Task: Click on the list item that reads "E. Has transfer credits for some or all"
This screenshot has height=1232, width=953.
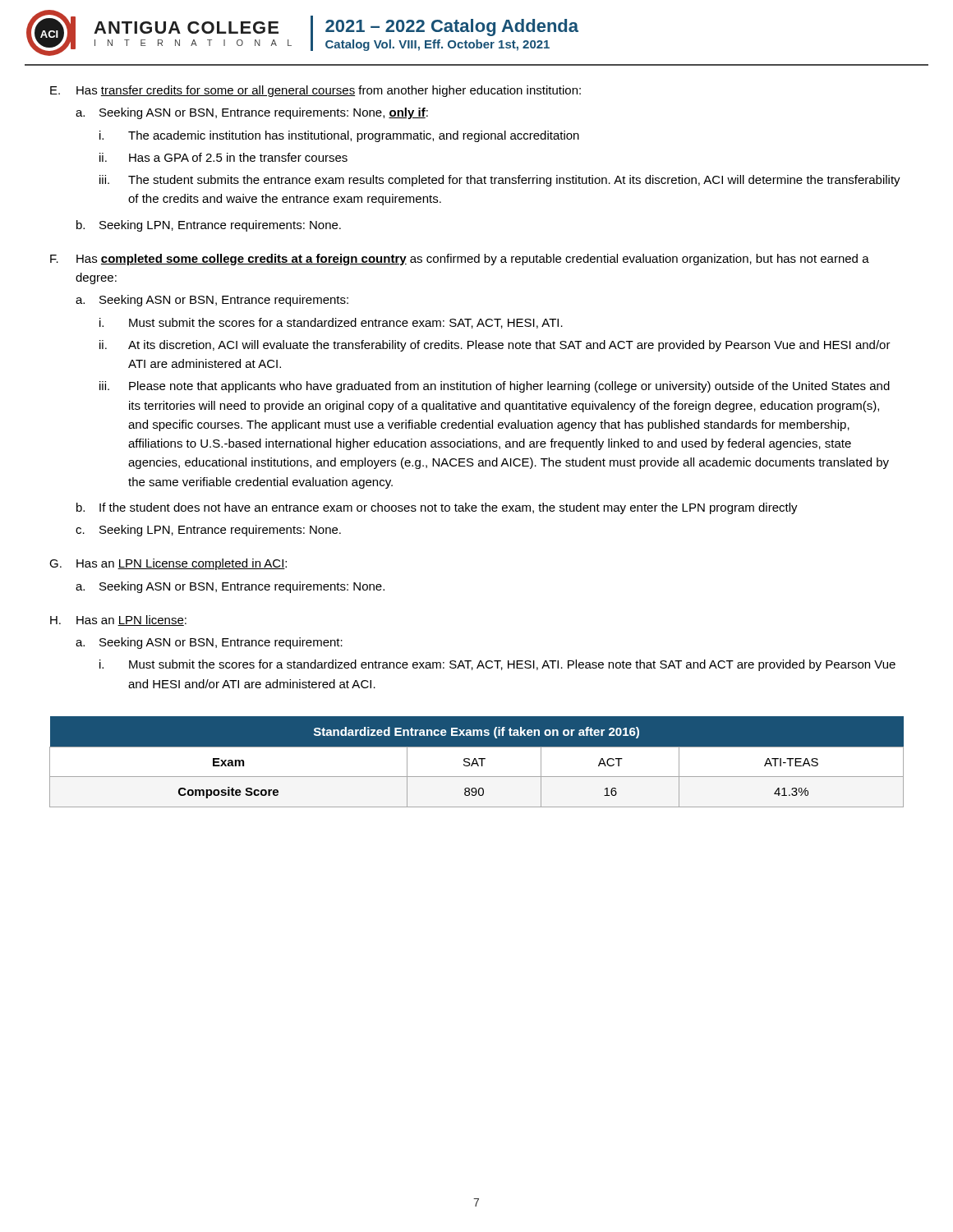Action: point(315,91)
